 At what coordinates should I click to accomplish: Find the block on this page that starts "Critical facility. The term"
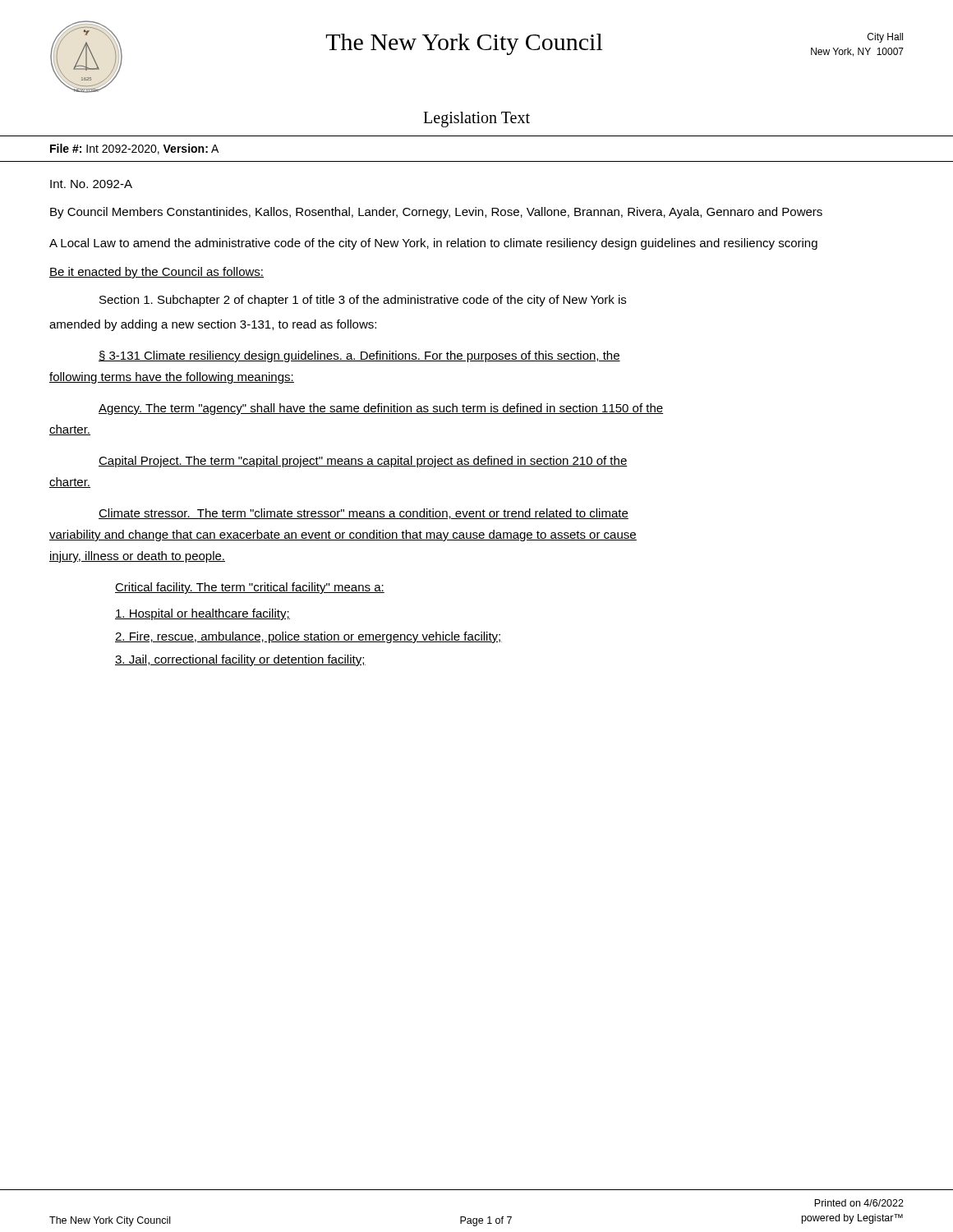250,587
